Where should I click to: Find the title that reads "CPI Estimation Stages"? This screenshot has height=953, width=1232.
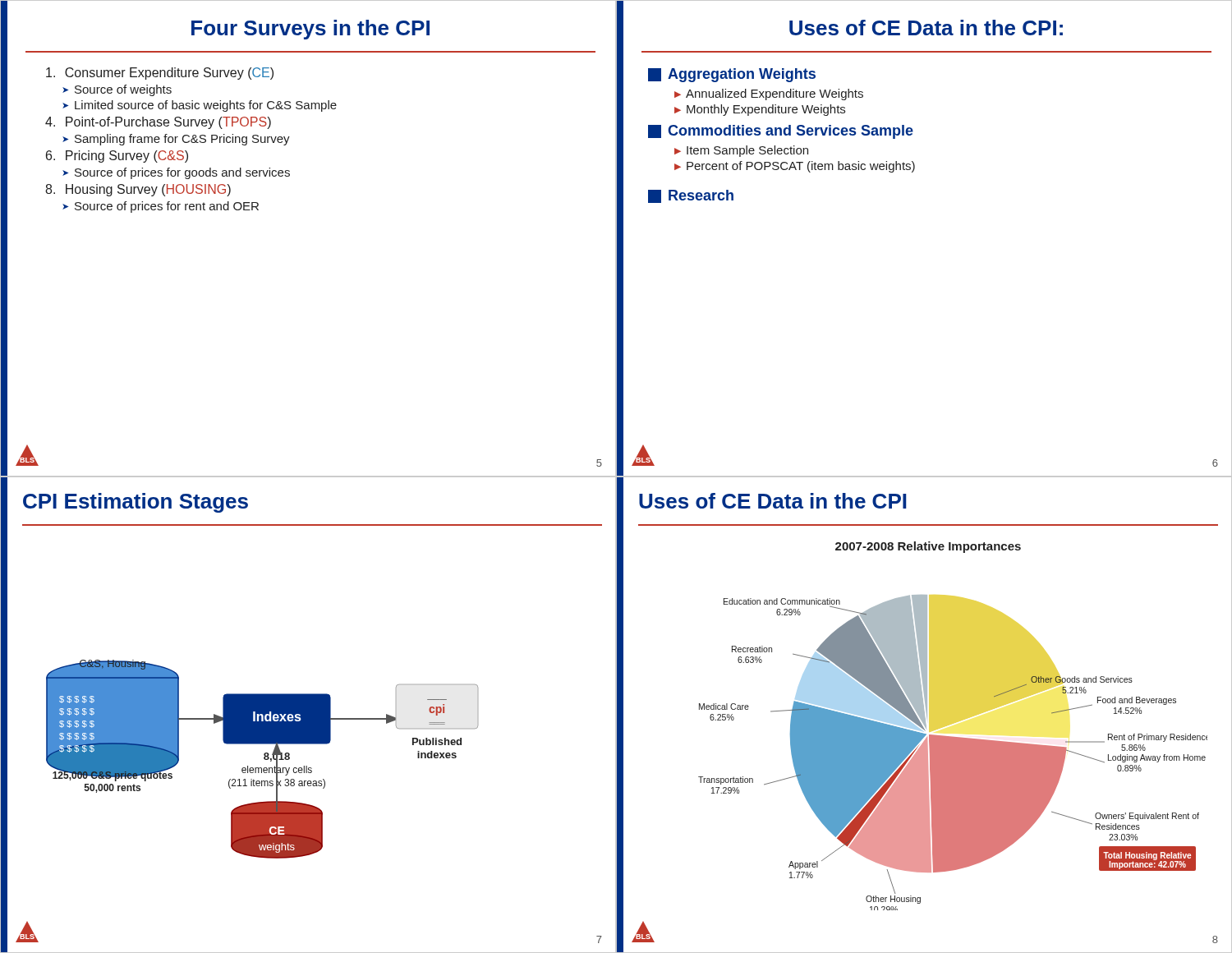pyautogui.click(x=136, y=501)
